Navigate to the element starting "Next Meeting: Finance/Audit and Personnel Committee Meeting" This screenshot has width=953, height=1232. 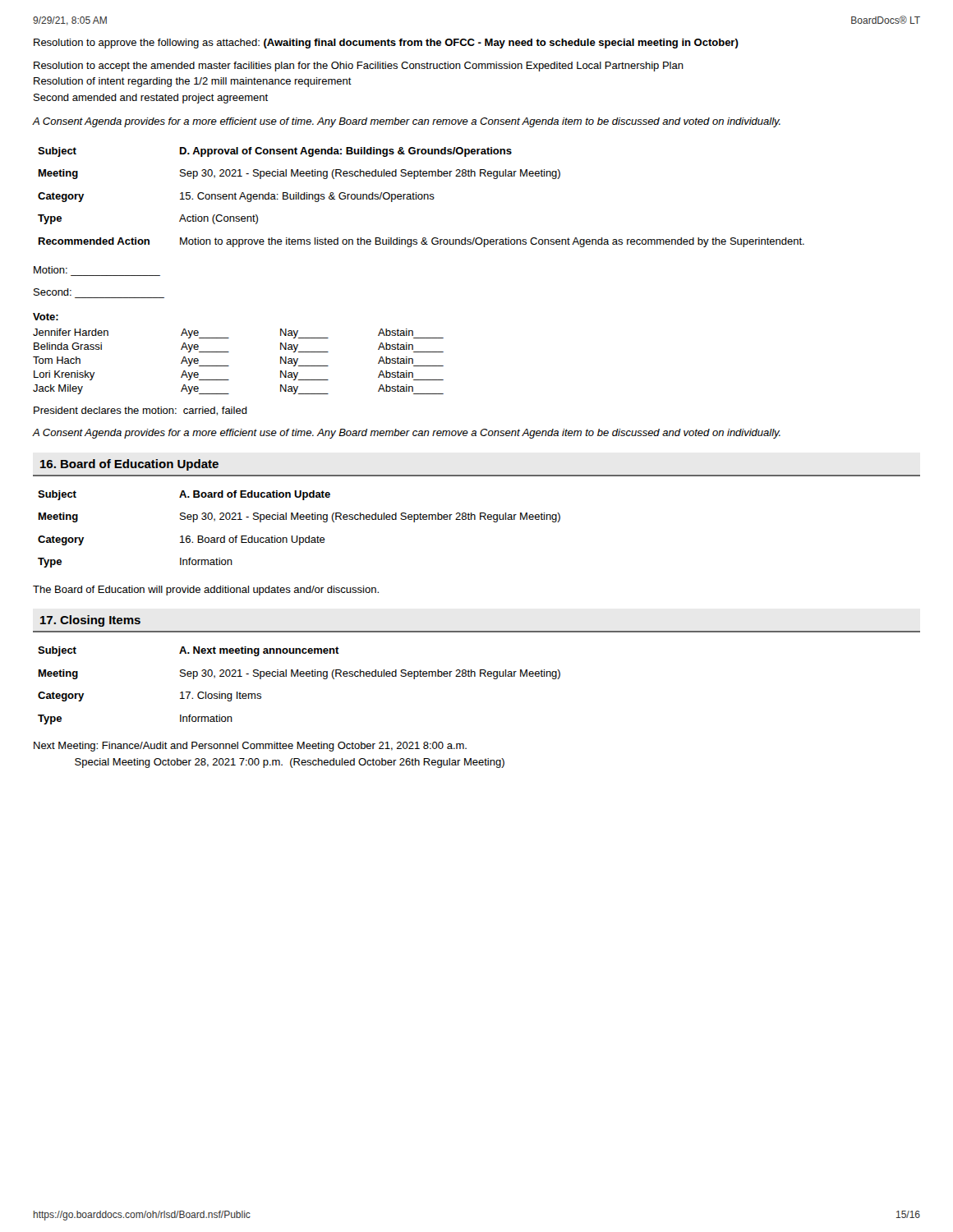click(x=269, y=754)
